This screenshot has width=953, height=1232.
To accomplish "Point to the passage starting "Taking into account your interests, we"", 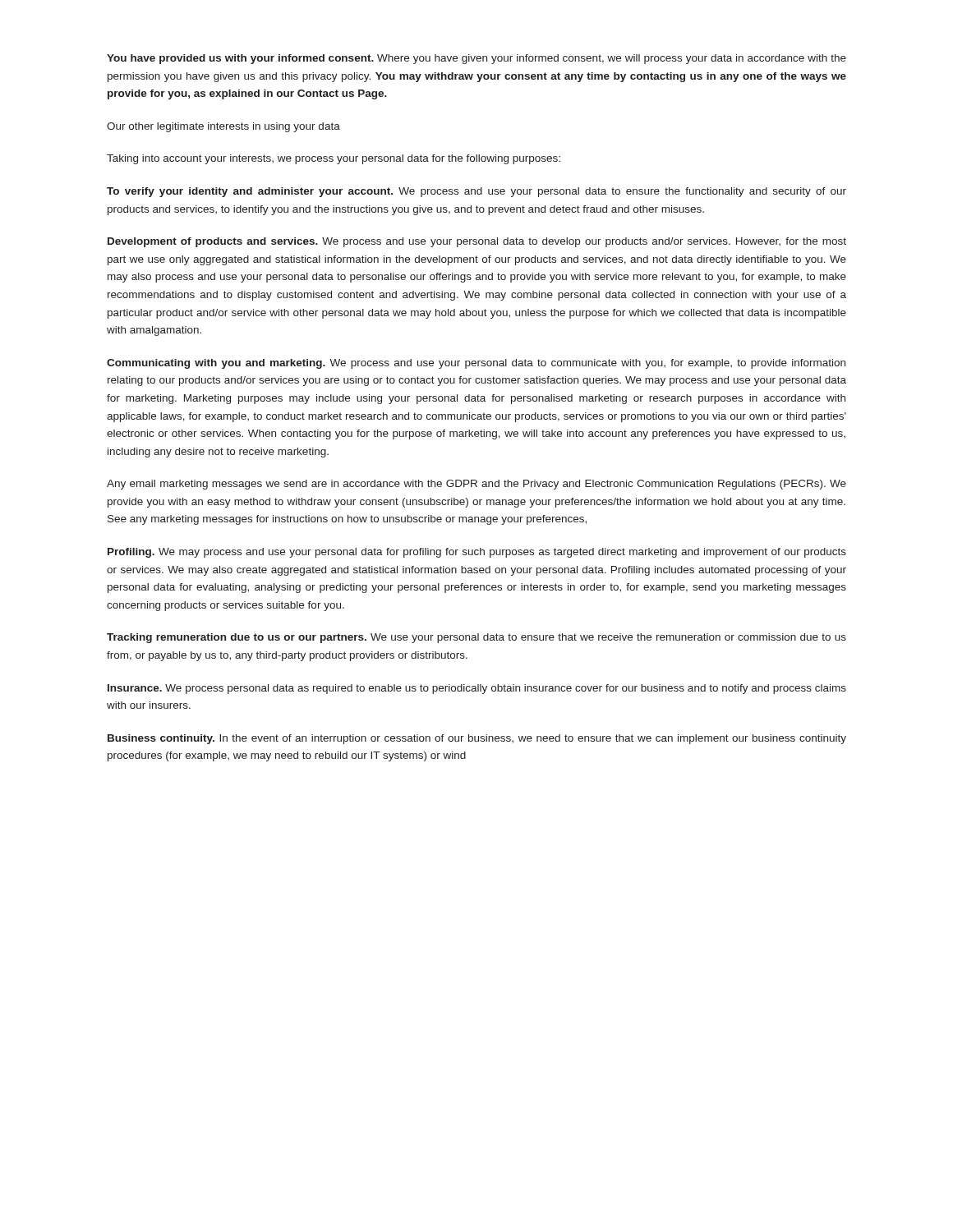I will pyautogui.click(x=476, y=159).
